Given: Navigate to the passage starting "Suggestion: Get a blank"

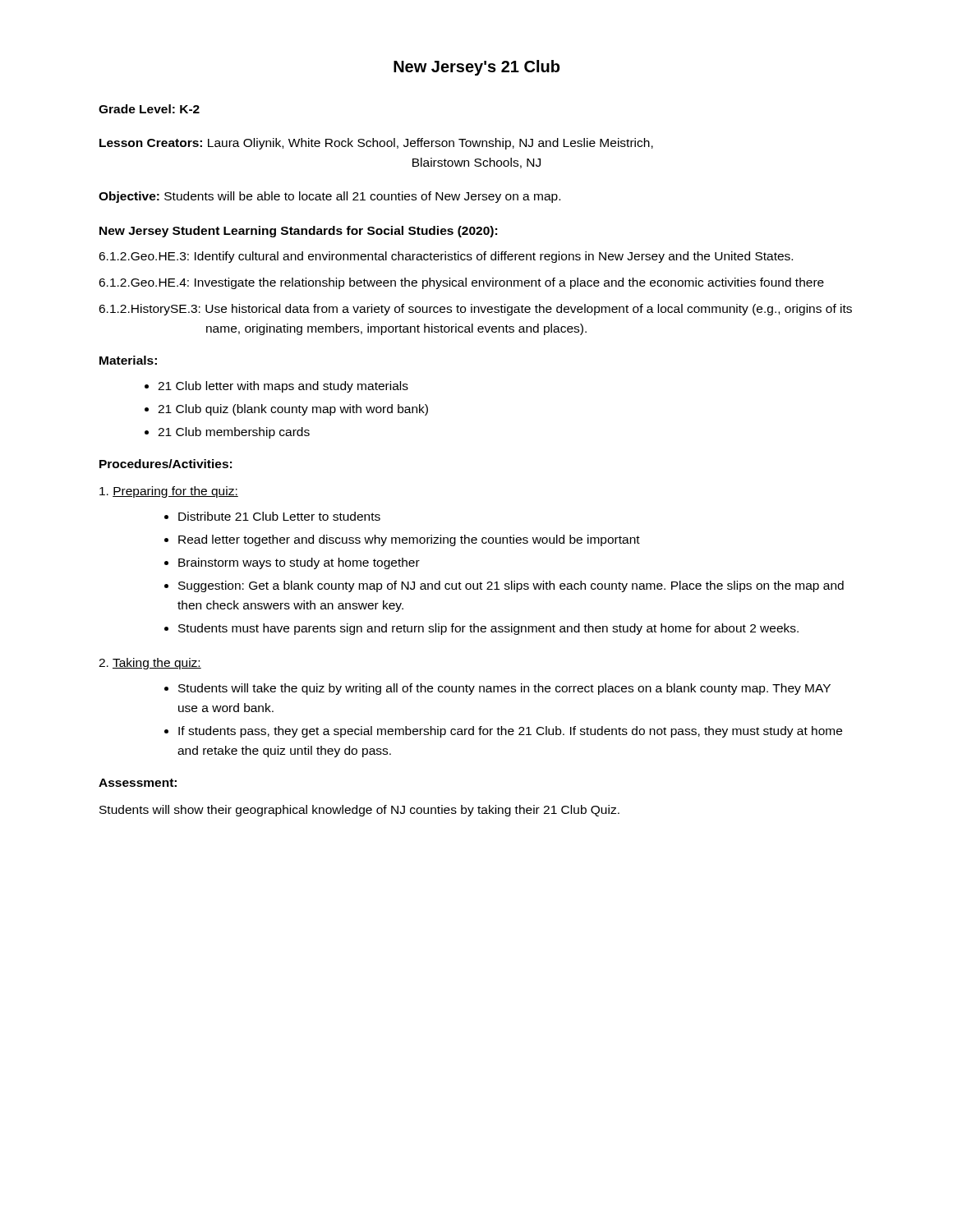Looking at the screenshot, I should (x=511, y=595).
